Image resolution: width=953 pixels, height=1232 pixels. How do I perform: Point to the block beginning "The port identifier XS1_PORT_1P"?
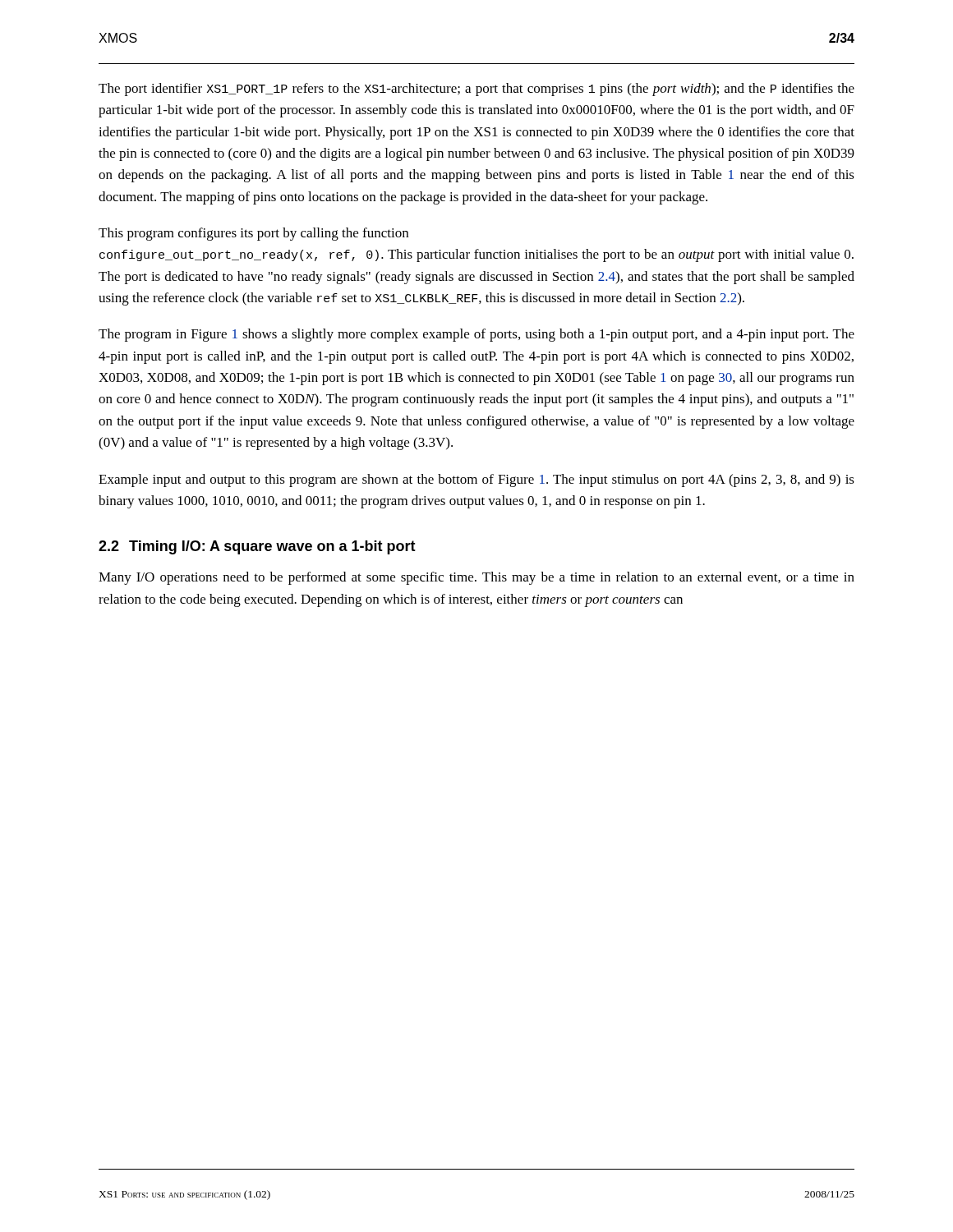(x=476, y=143)
